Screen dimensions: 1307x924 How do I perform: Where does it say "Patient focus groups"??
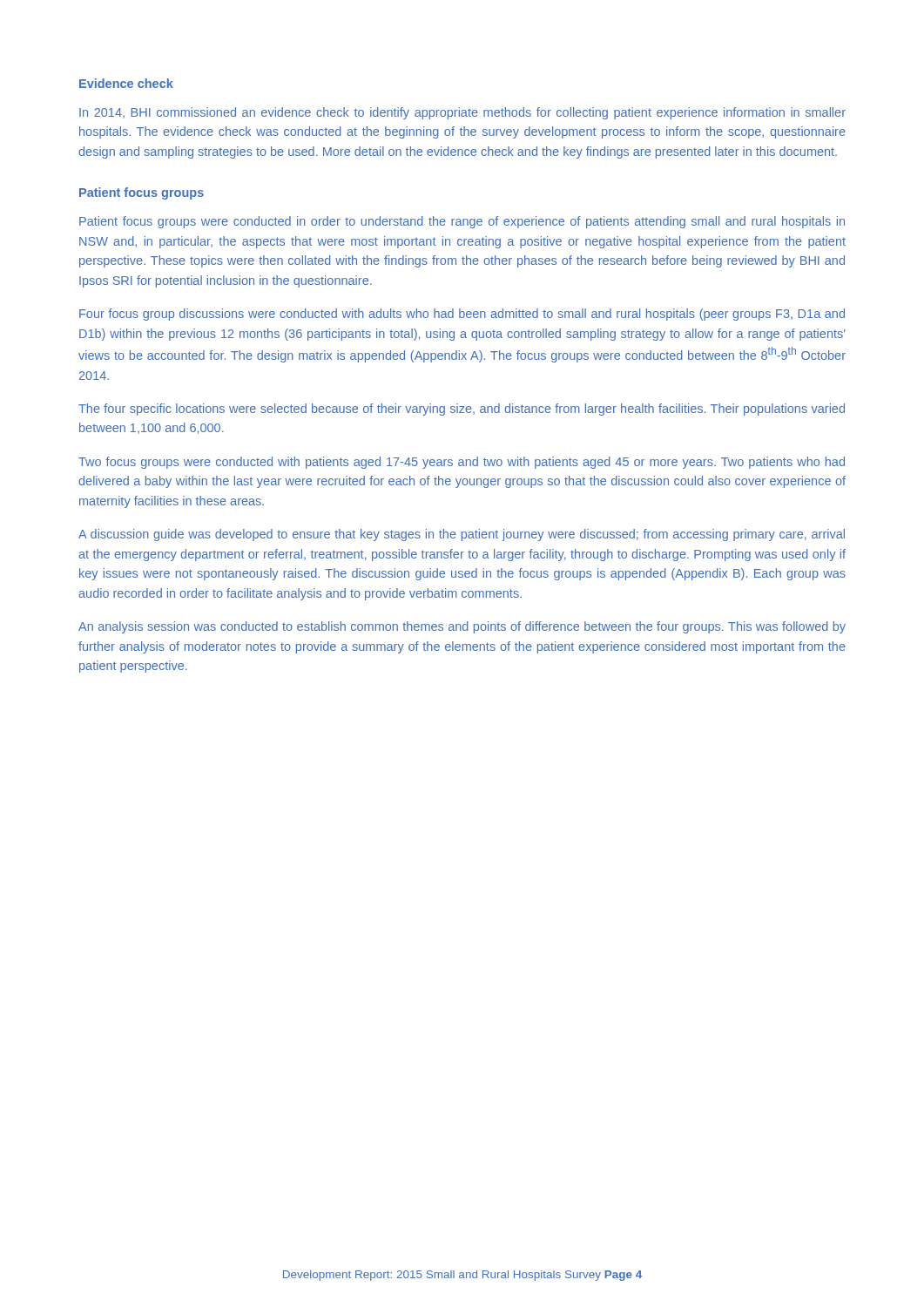point(141,193)
